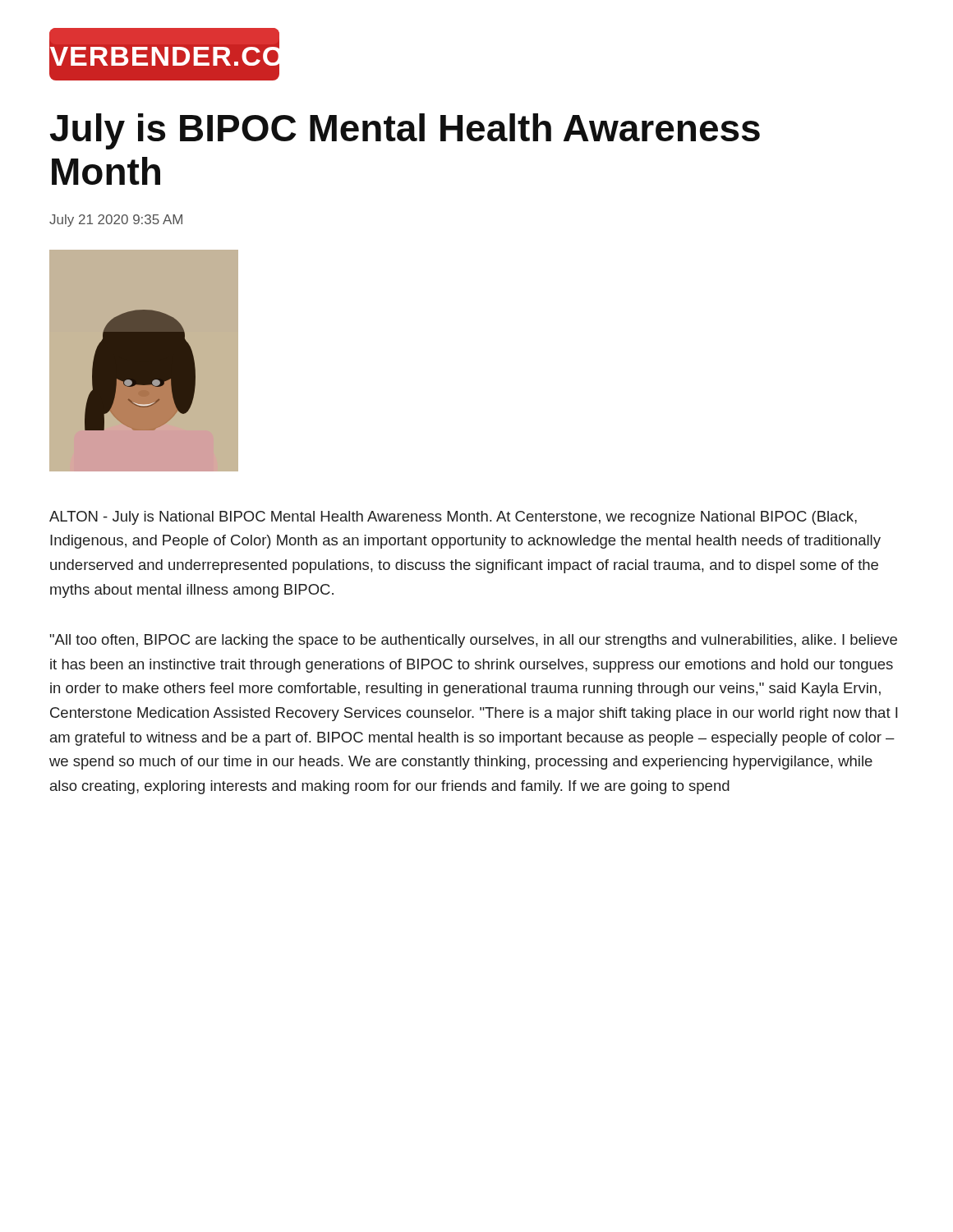This screenshot has height=1232, width=953.
Task: Locate the block of text that opens with ""All too often,"
Action: tap(476, 713)
